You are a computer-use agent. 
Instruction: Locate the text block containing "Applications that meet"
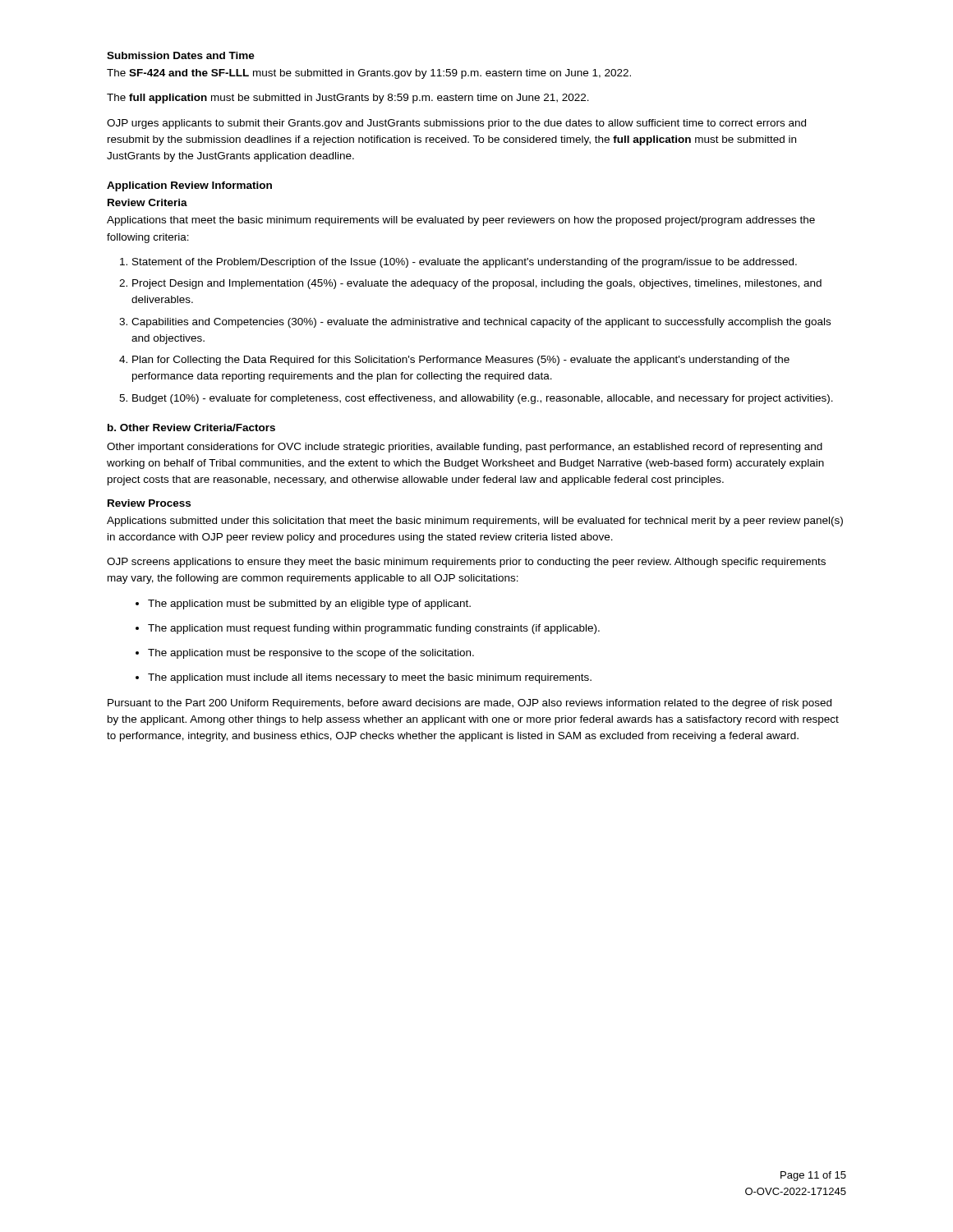coord(476,229)
